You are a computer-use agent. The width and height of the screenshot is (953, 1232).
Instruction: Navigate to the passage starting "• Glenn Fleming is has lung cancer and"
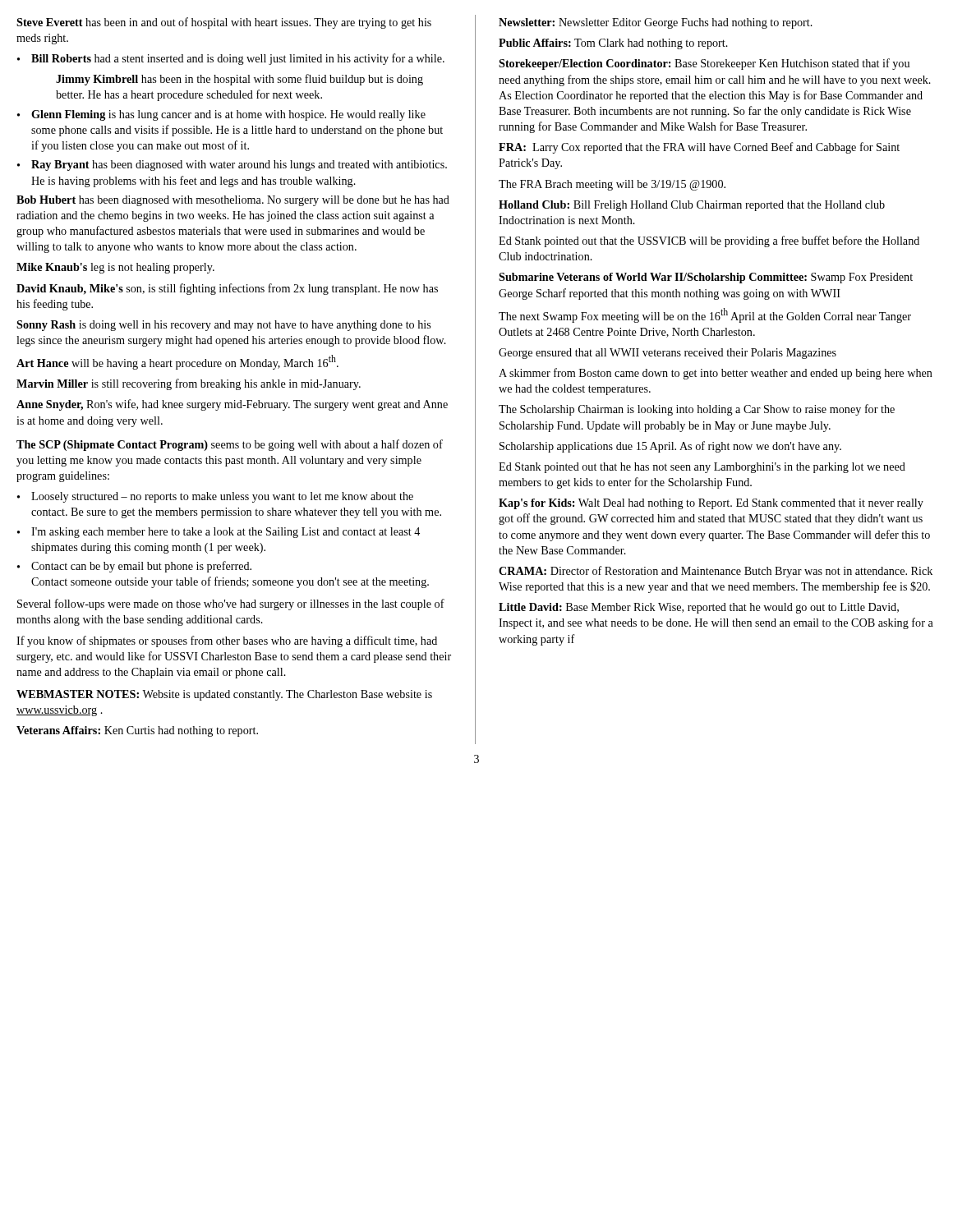[234, 130]
